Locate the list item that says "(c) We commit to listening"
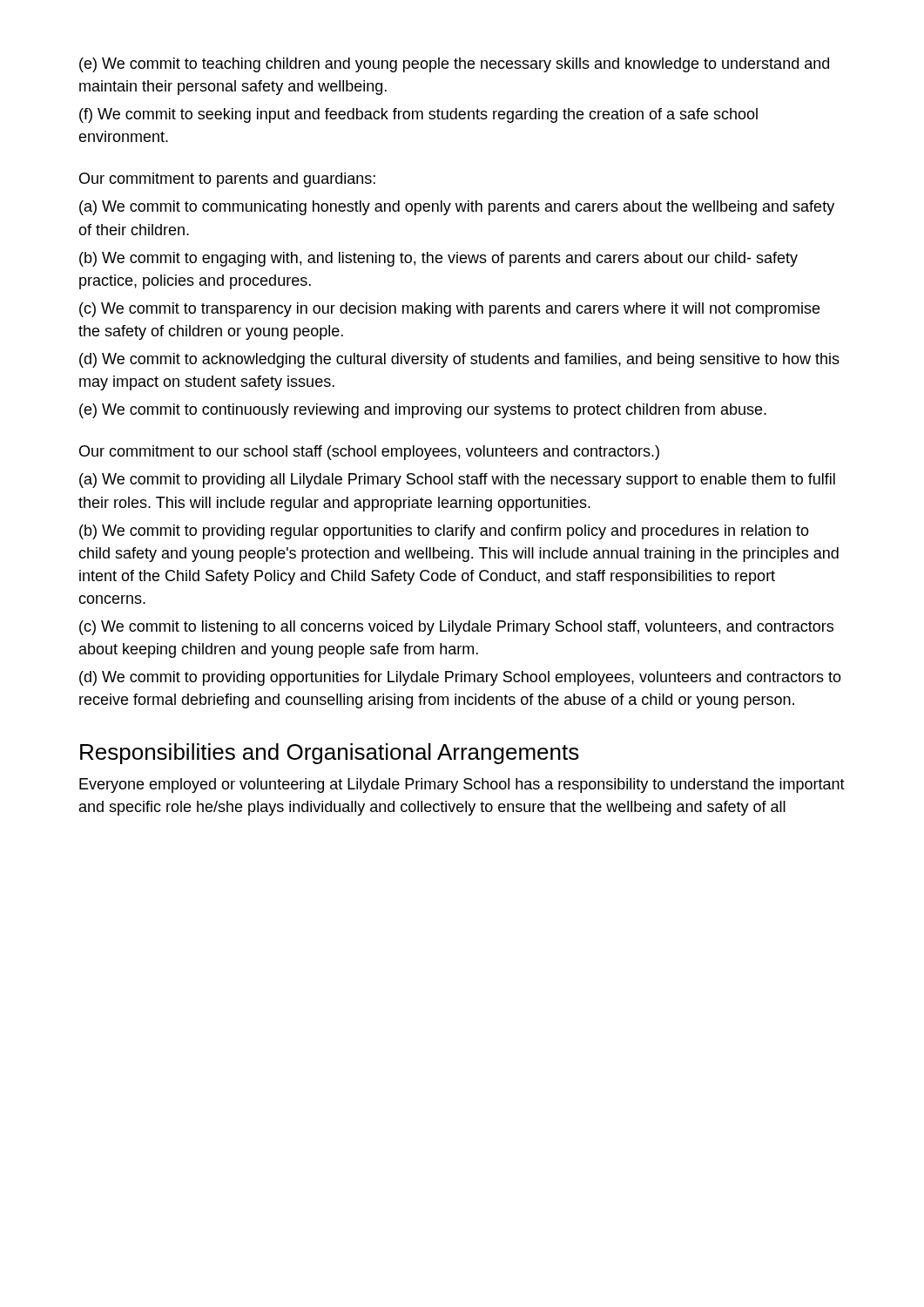 [456, 638]
